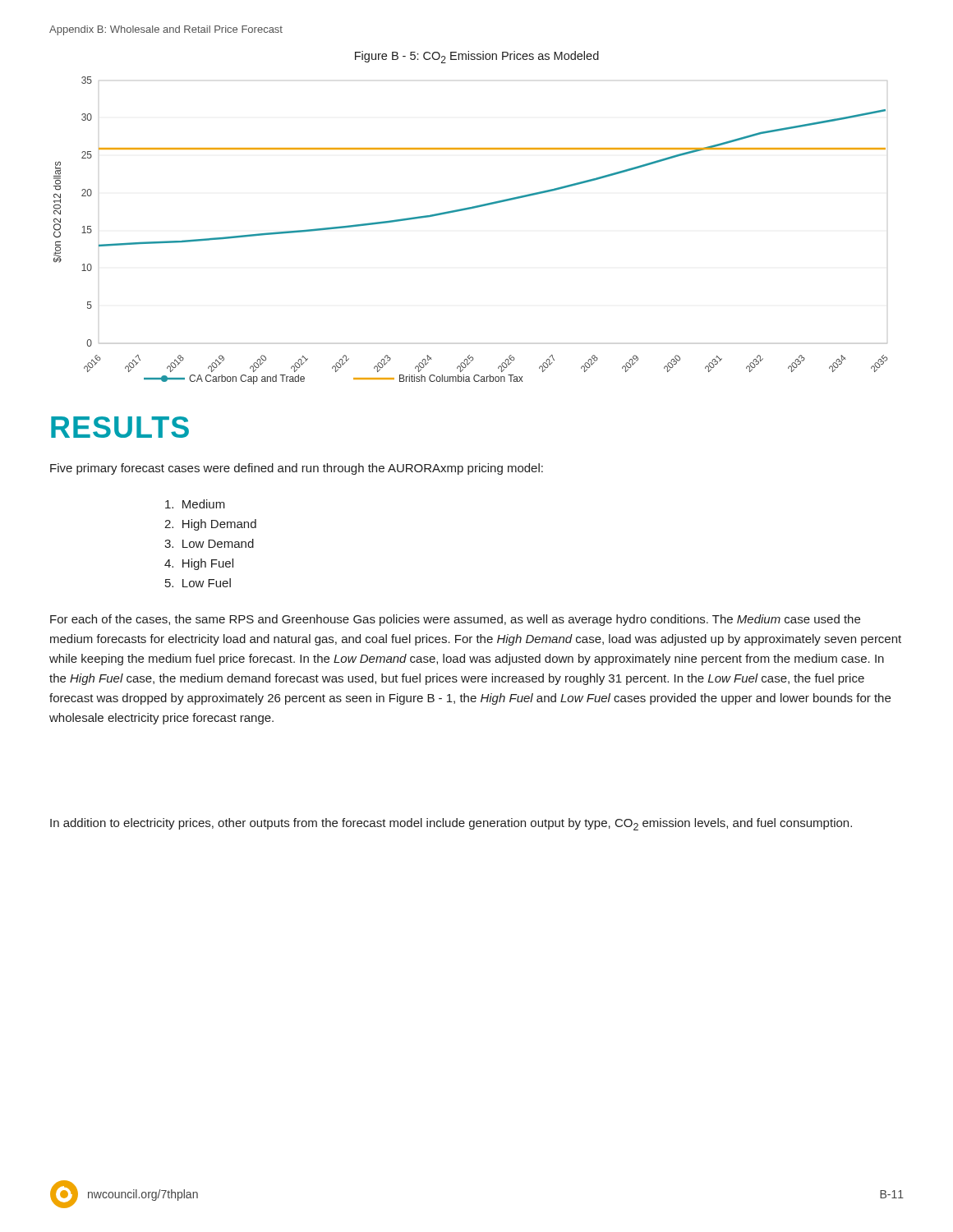Find the passage starting "4. High Fuel"

[199, 563]
